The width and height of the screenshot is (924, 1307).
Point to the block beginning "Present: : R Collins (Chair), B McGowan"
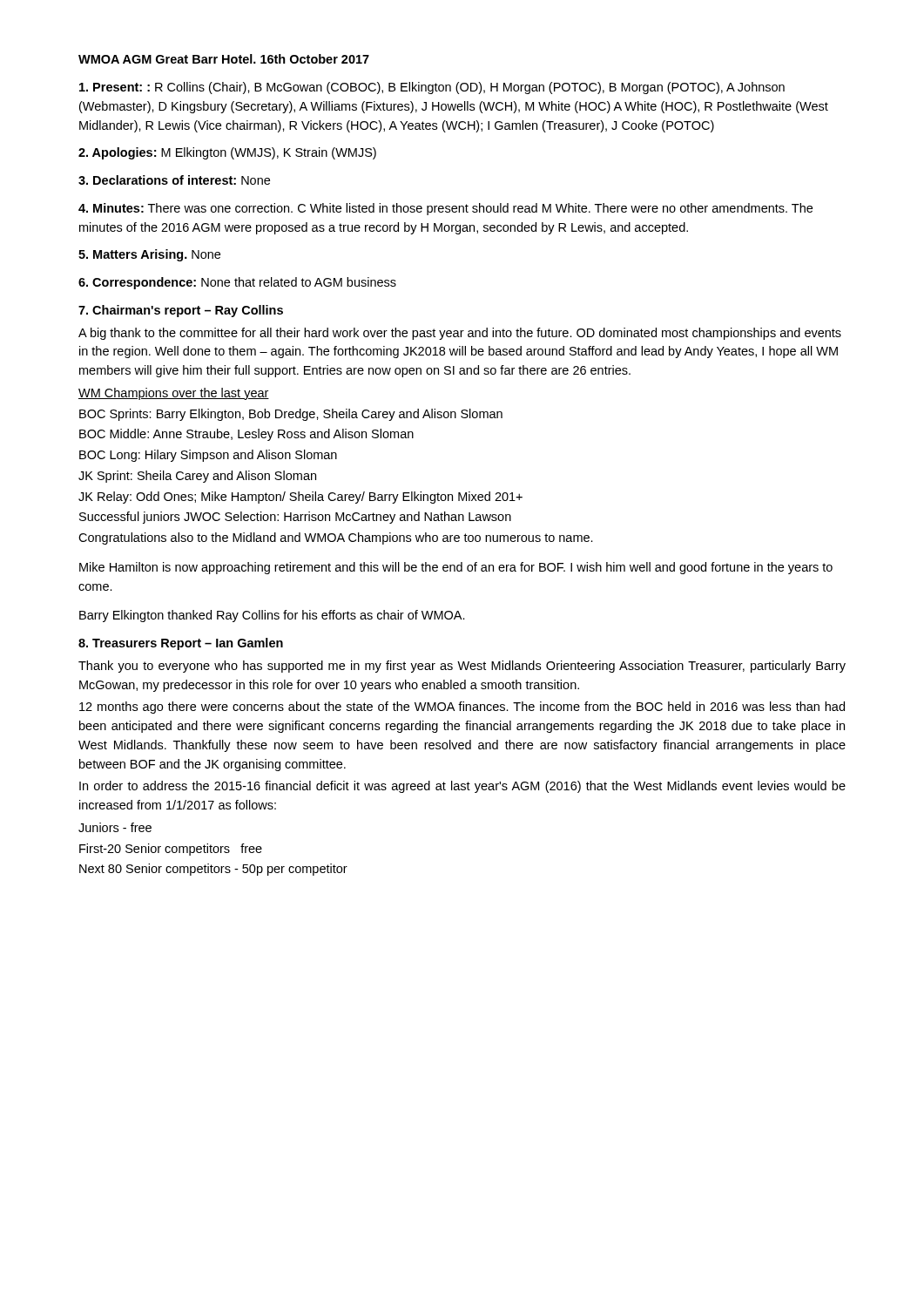tap(462, 107)
